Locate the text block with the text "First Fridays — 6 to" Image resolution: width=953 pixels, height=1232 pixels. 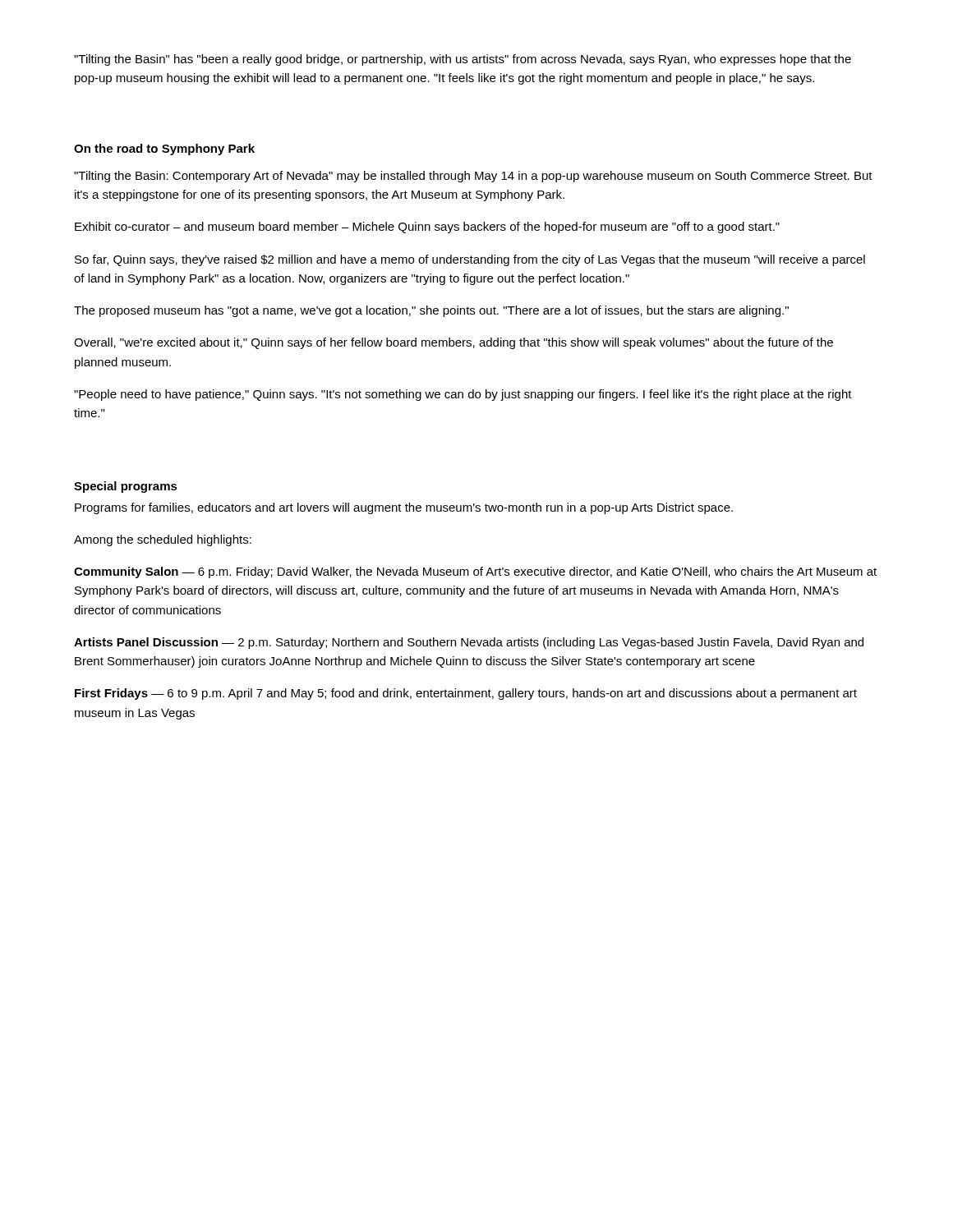(x=465, y=703)
